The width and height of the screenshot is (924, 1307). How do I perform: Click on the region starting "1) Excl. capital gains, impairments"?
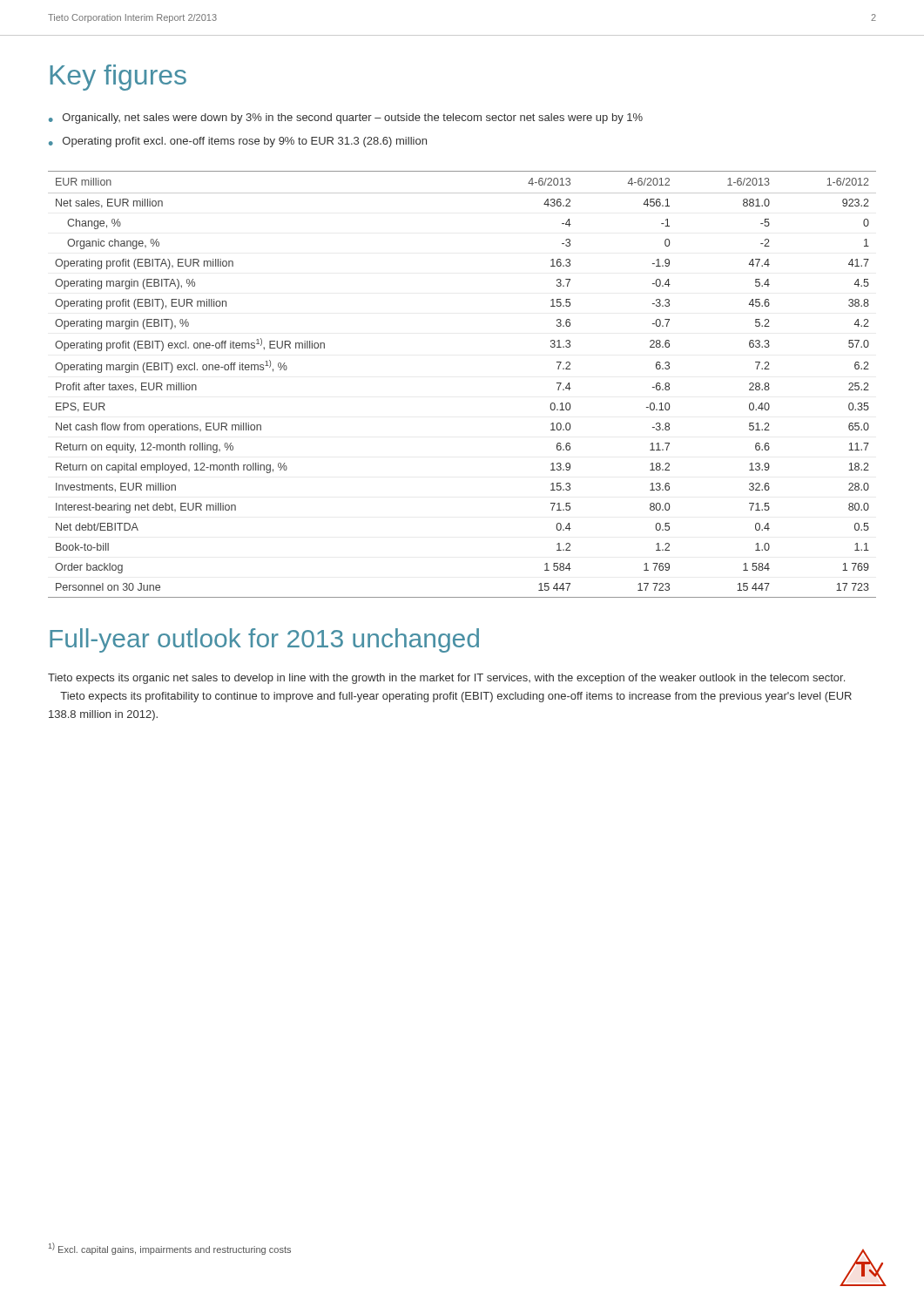(170, 1248)
